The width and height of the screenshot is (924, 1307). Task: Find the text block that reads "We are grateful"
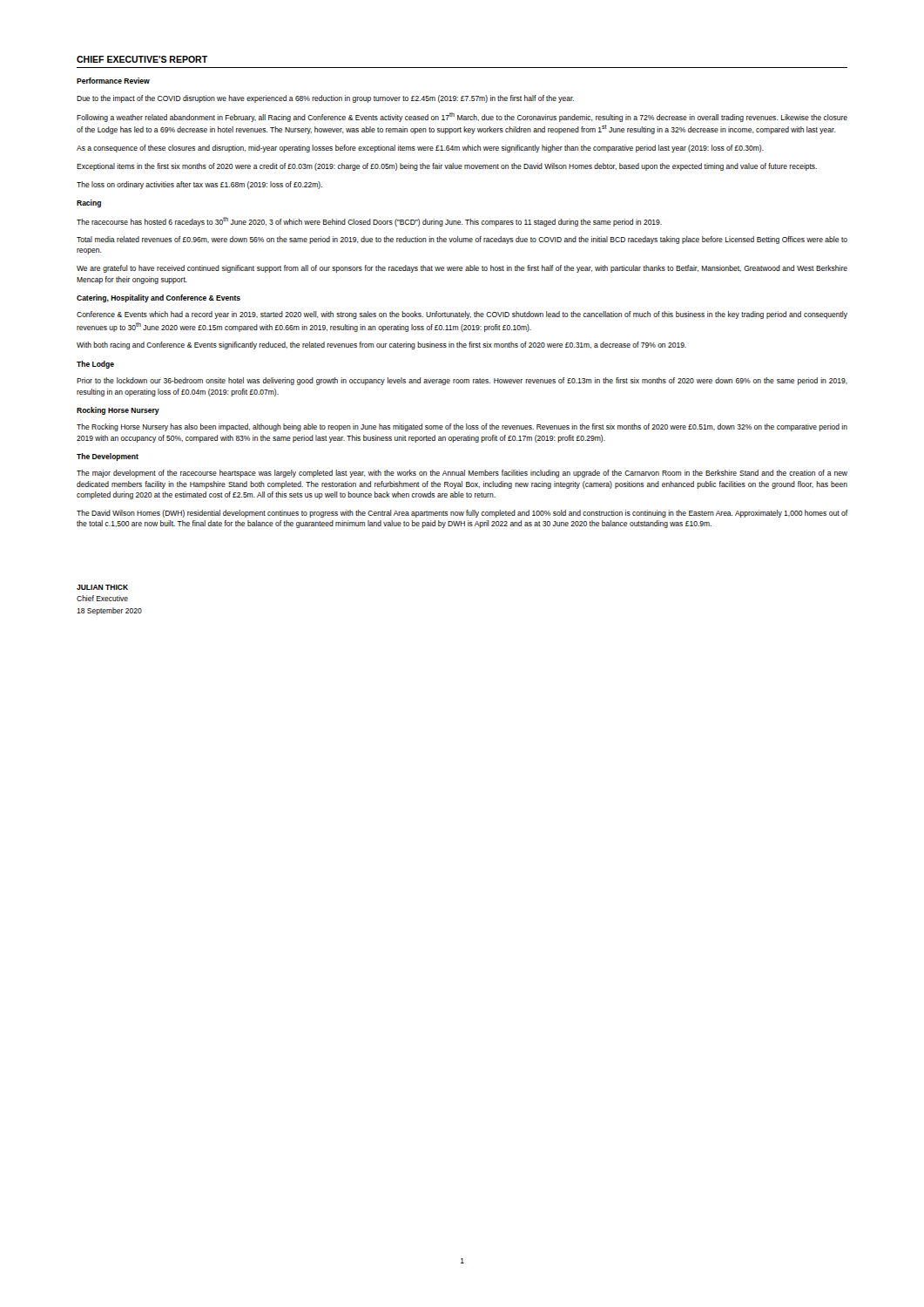point(462,274)
